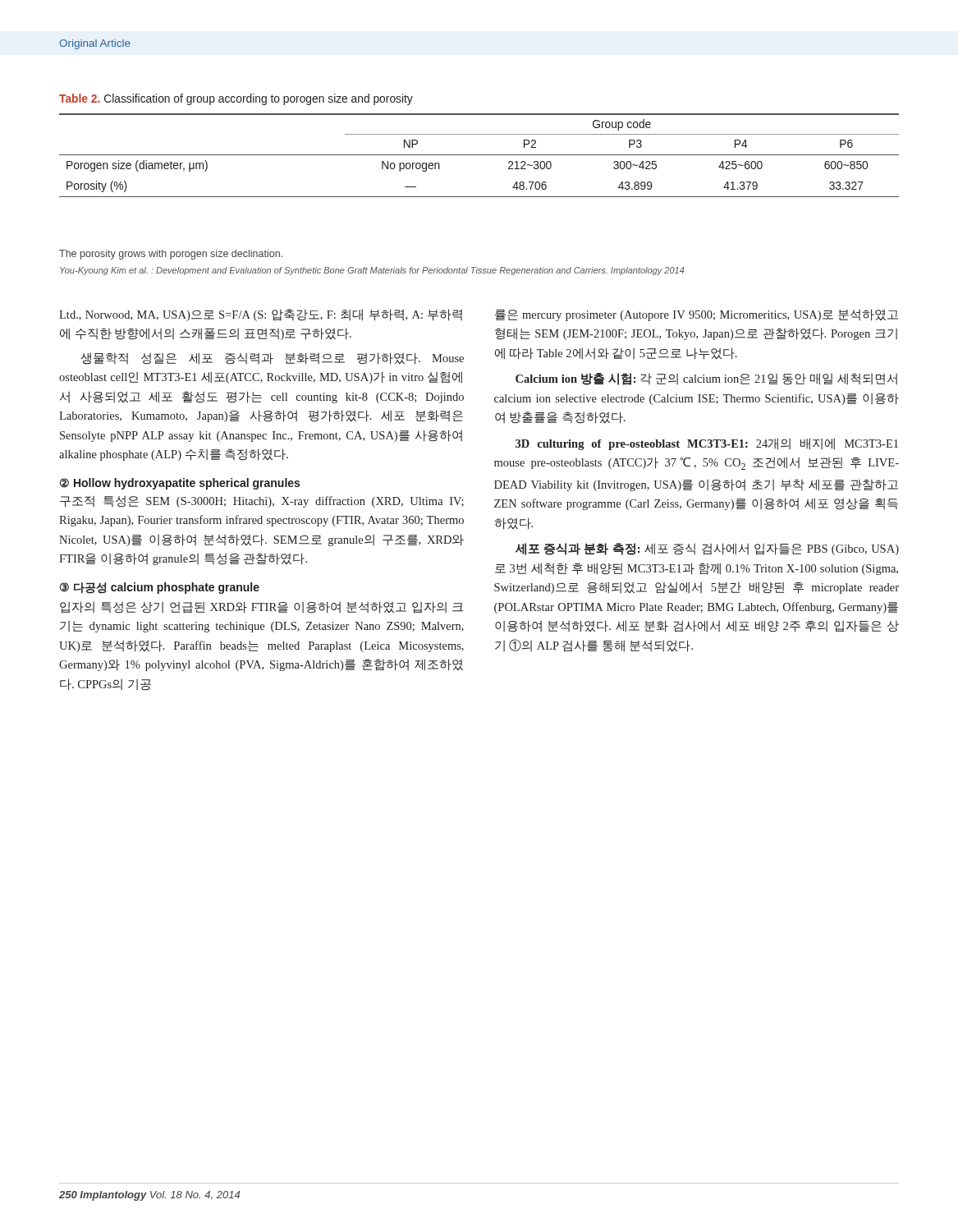Image resolution: width=958 pixels, height=1232 pixels.
Task: Find the text block that says "세포 증식과 분화 측정: 세포 증식"
Action: pyautogui.click(x=696, y=597)
